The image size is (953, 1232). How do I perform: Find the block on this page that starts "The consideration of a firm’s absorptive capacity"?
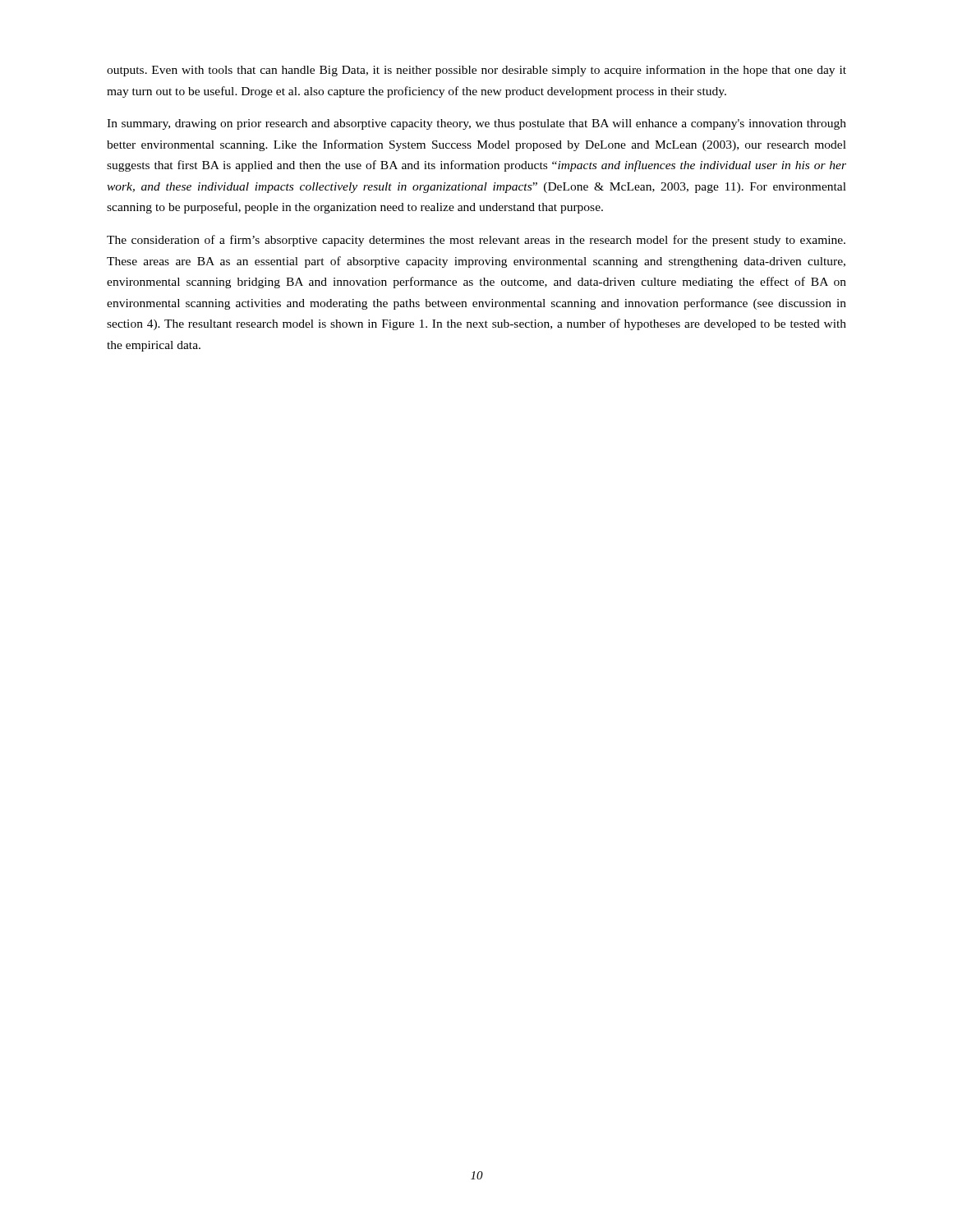click(x=476, y=292)
